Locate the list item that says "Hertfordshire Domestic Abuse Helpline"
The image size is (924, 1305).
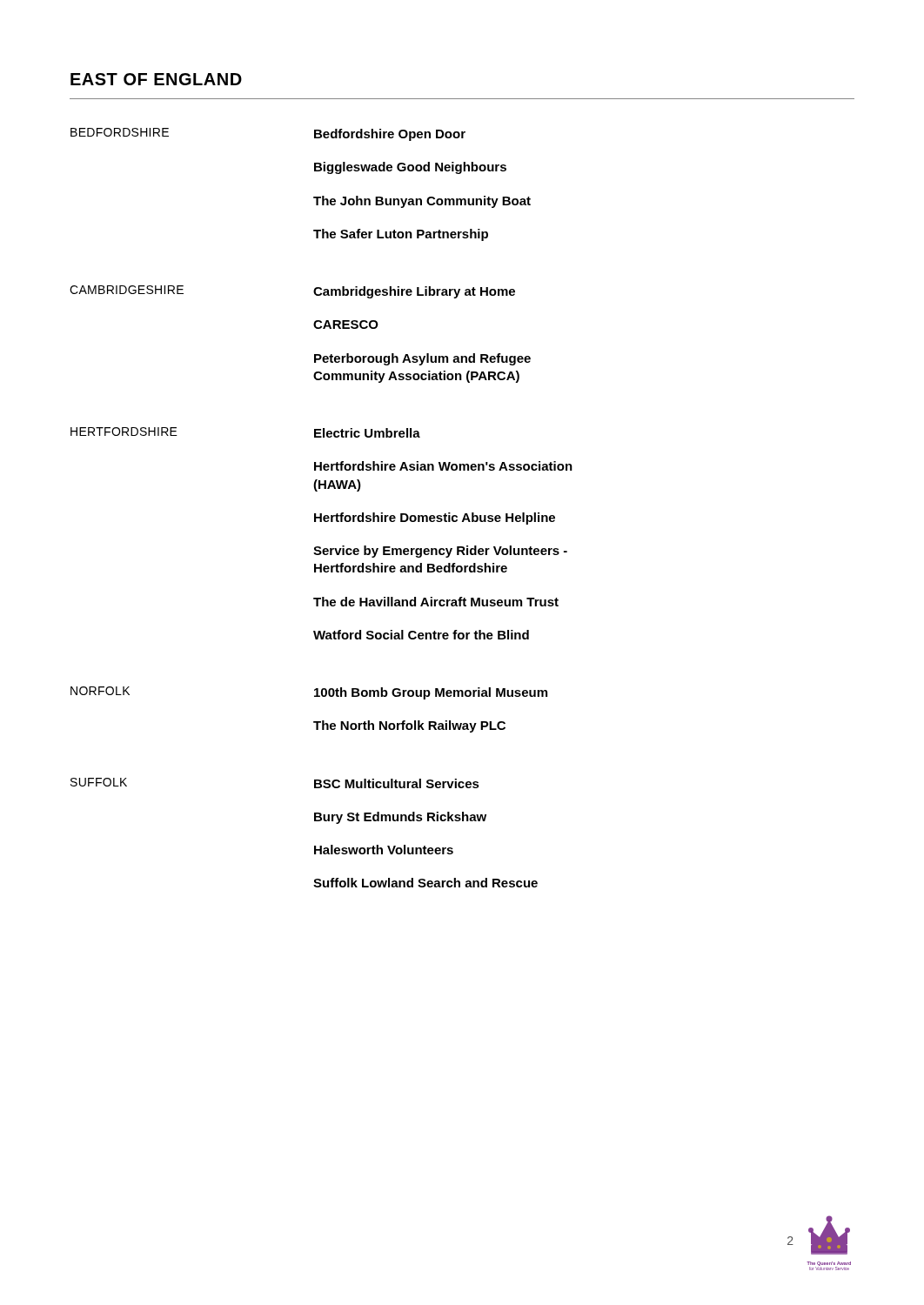pos(434,517)
